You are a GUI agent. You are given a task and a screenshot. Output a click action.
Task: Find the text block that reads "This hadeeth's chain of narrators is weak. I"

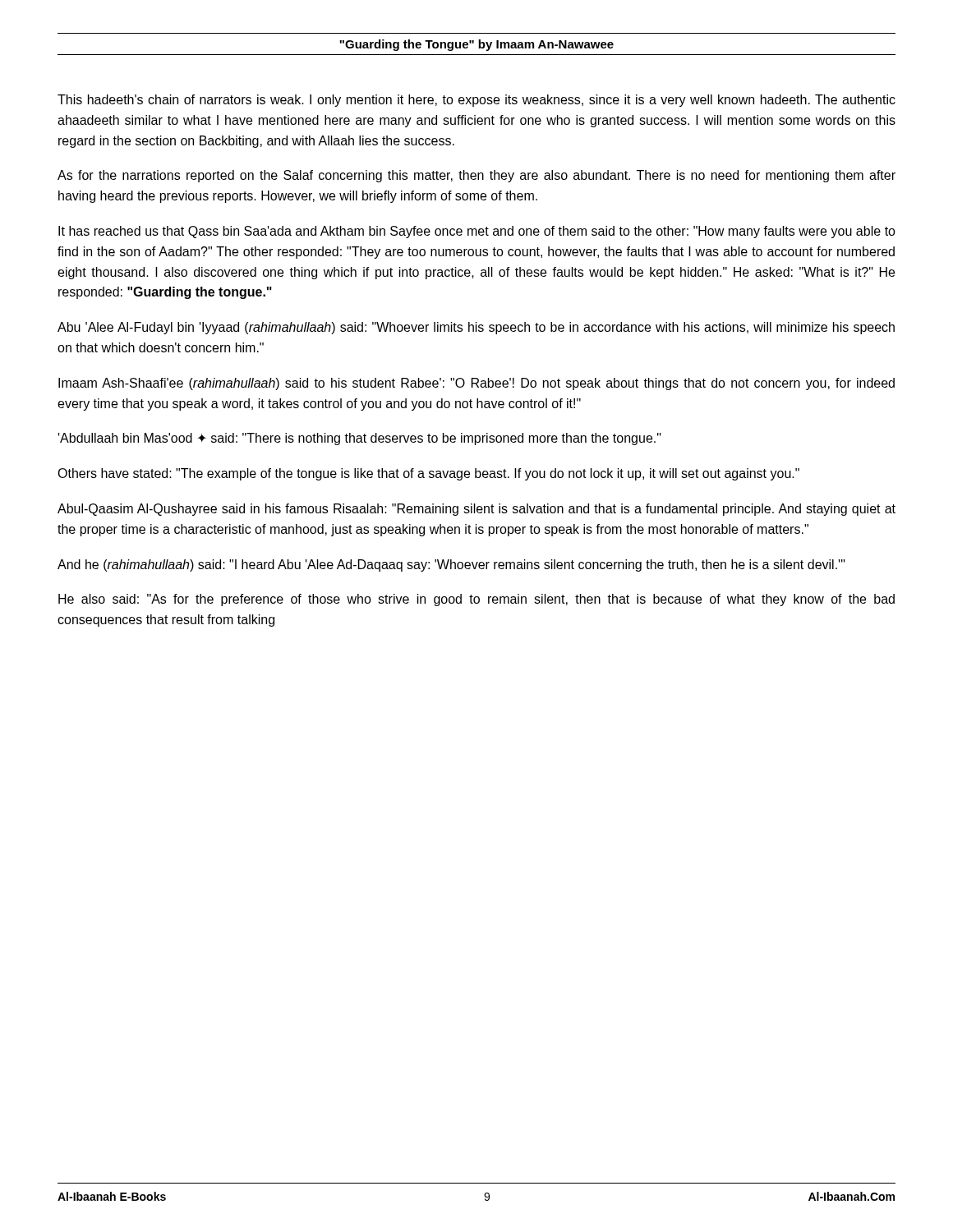[x=476, y=120]
